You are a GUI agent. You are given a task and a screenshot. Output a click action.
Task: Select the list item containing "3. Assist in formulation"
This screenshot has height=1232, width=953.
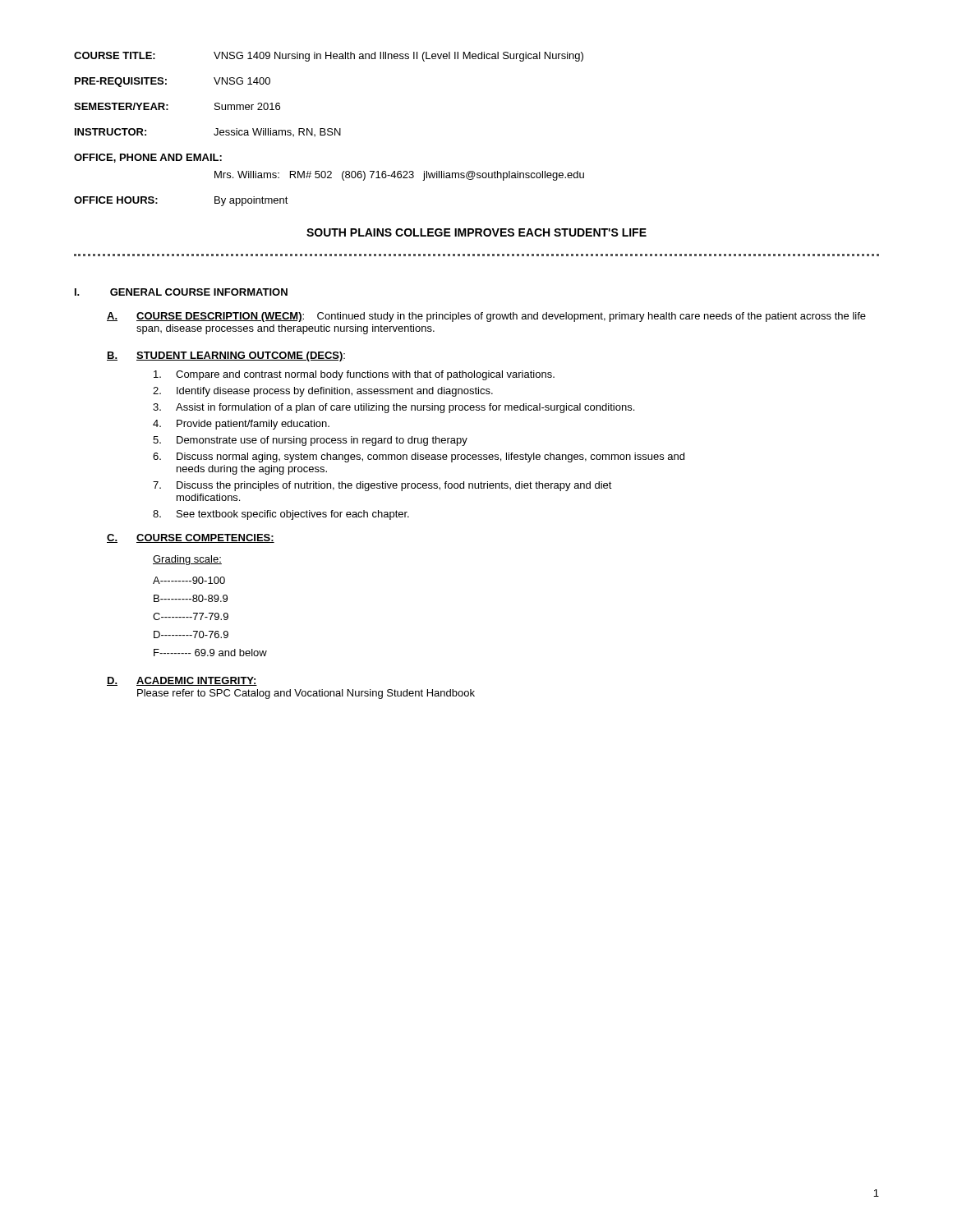tap(394, 407)
